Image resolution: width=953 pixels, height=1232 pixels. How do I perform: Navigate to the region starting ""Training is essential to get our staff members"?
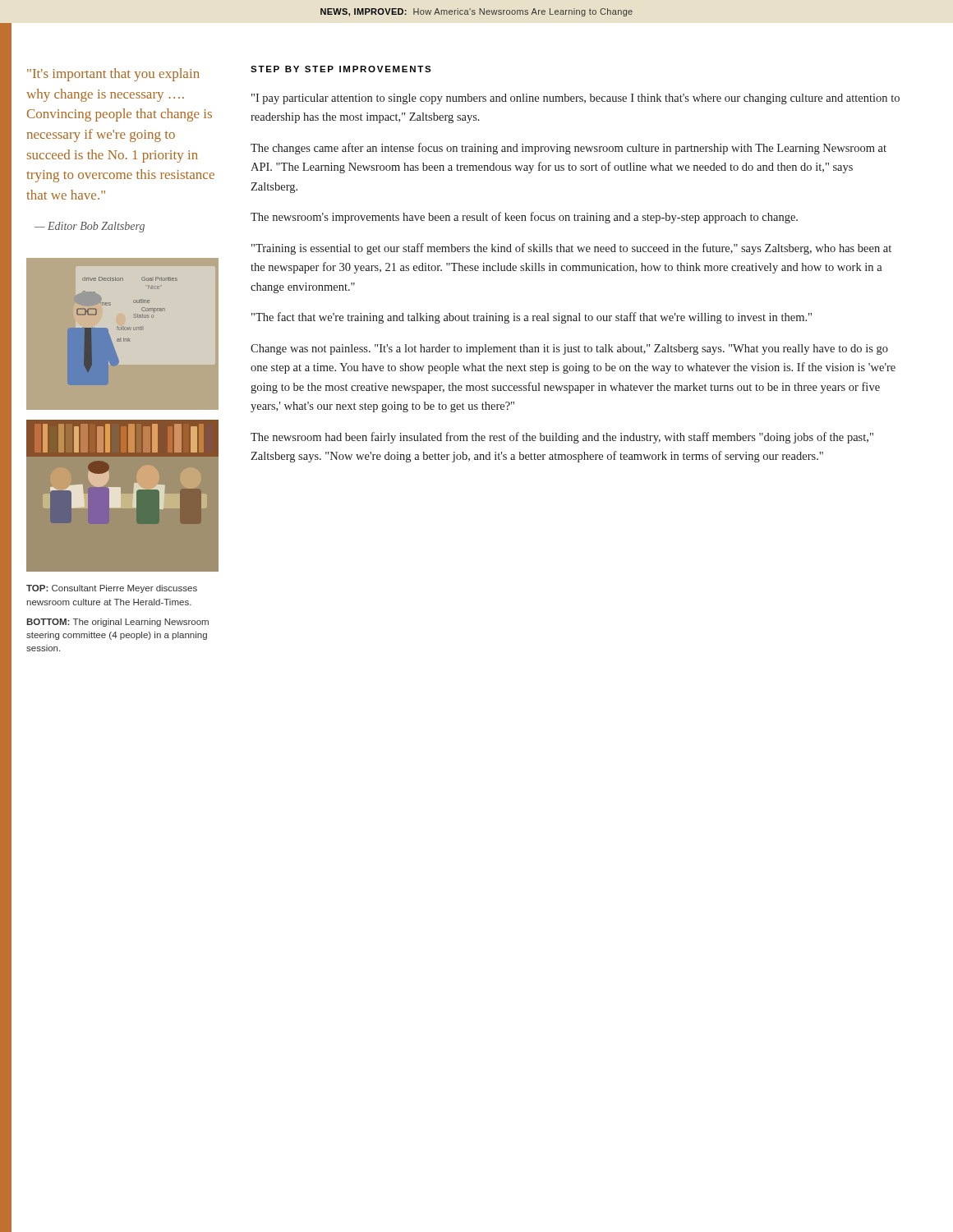pos(571,267)
